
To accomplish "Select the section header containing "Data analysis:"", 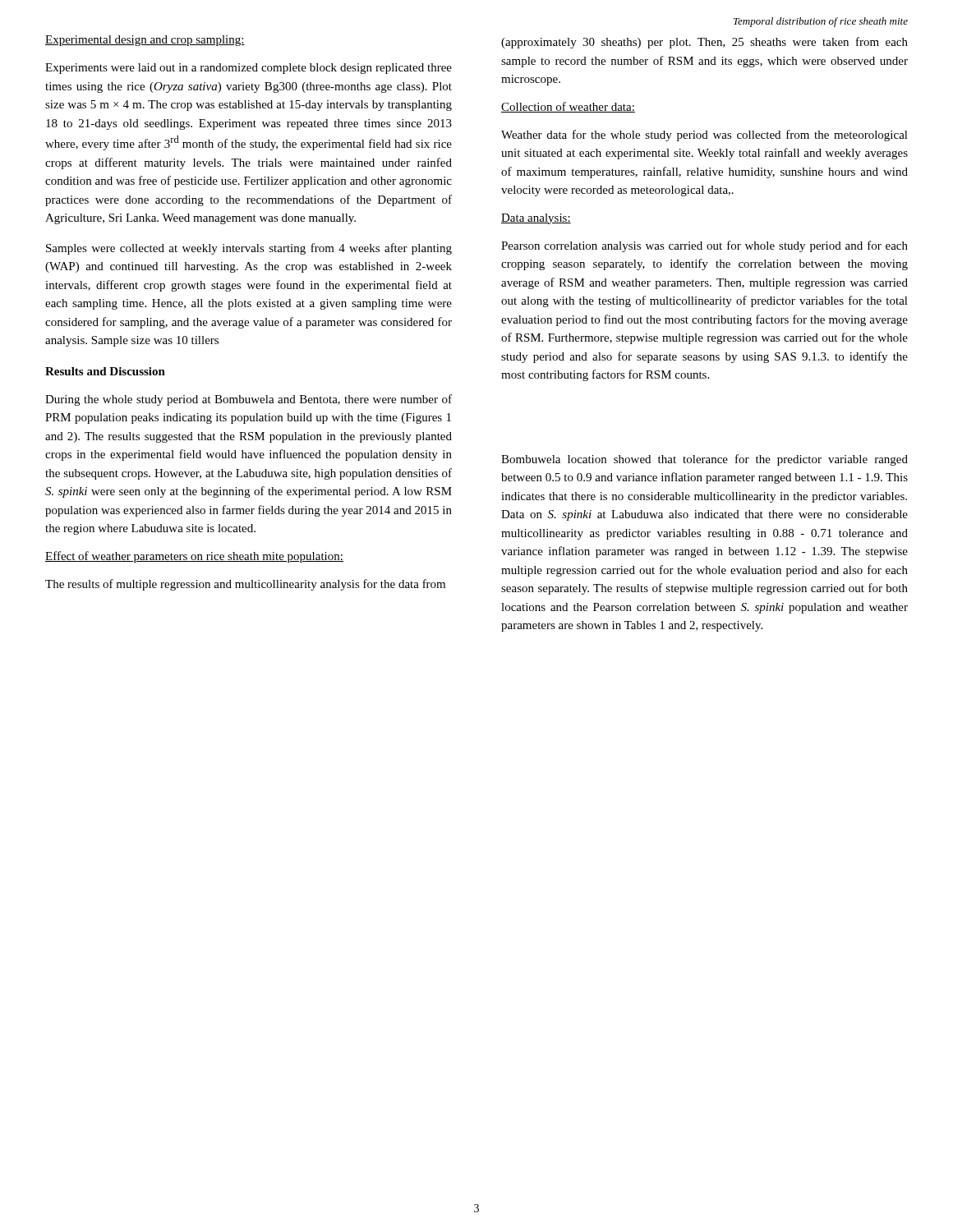I will tap(536, 219).
